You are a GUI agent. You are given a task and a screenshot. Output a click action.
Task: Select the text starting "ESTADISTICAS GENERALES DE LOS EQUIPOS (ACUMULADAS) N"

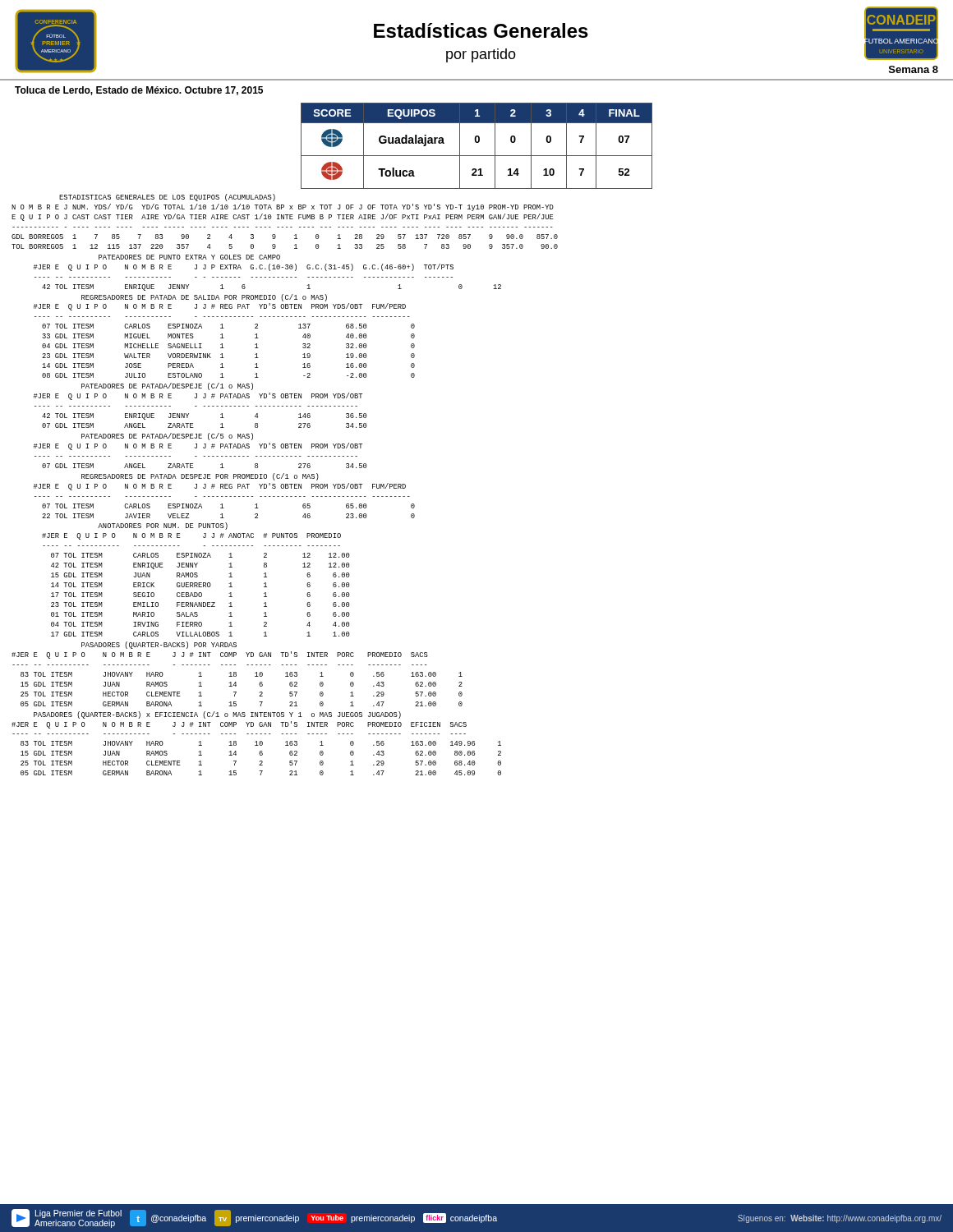click(476, 223)
